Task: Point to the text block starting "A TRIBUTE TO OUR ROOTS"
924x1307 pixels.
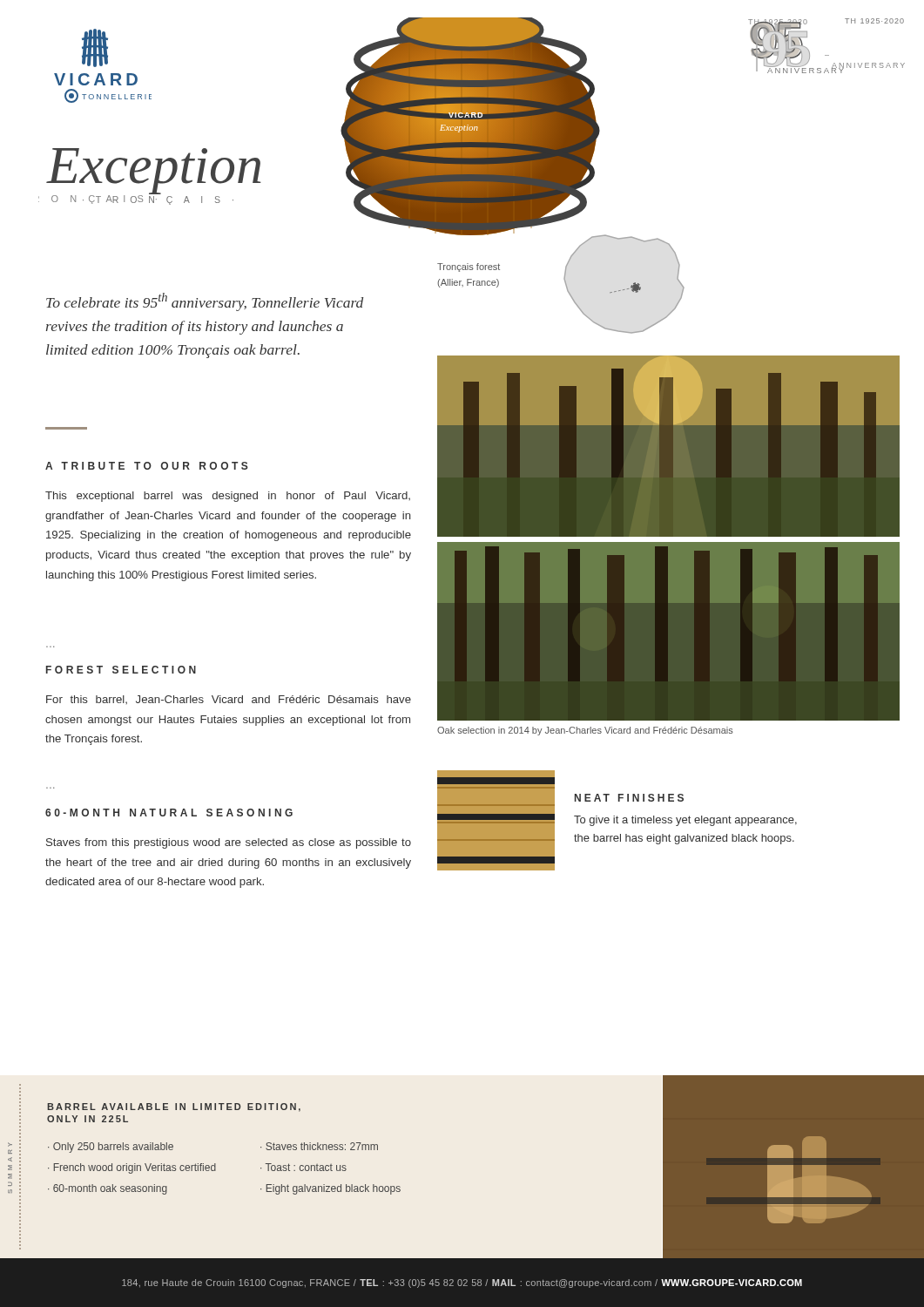Action: coord(148,466)
